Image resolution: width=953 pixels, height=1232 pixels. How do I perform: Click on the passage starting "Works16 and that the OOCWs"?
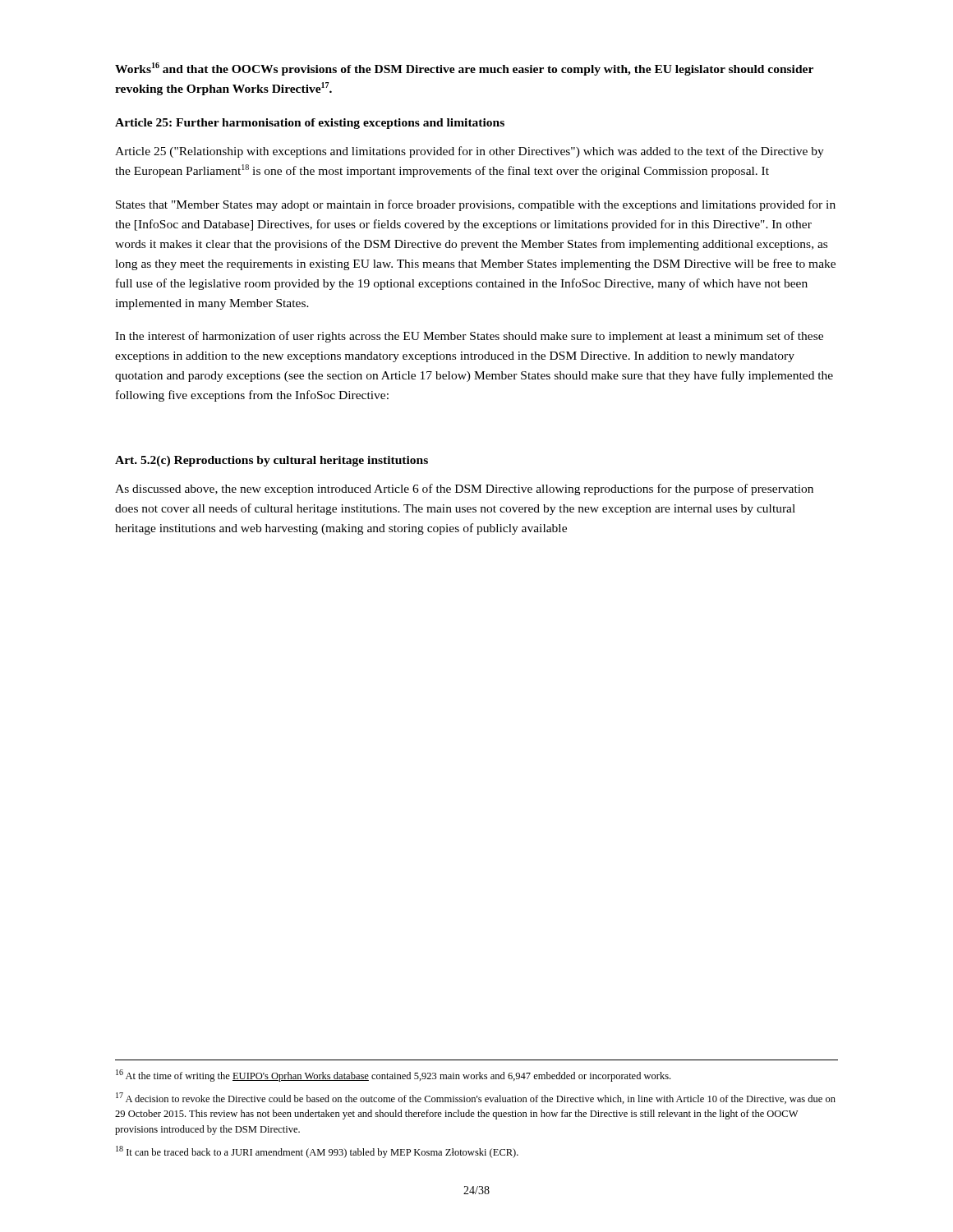(464, 78)
